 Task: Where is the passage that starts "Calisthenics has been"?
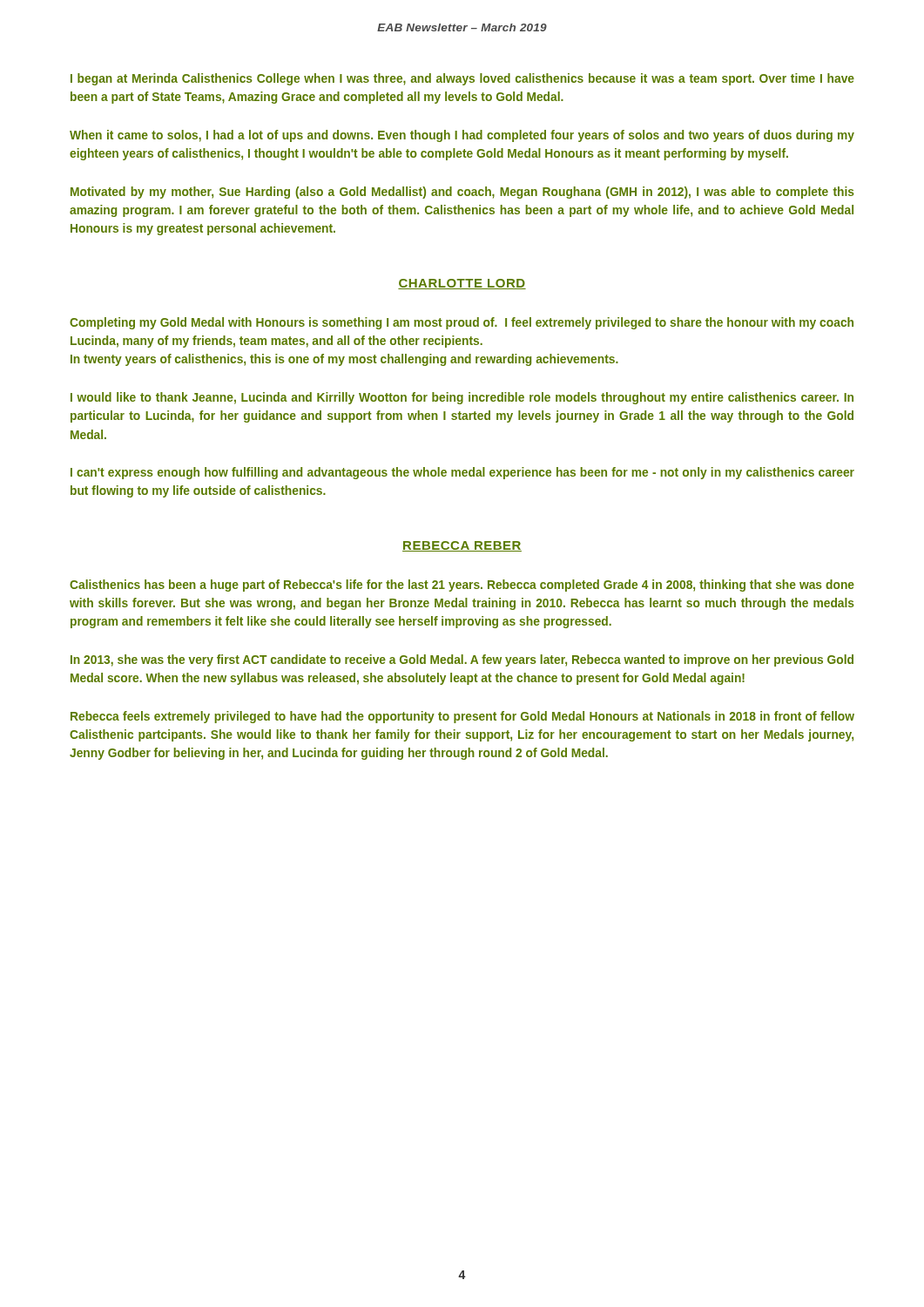(x=462, y=603)
